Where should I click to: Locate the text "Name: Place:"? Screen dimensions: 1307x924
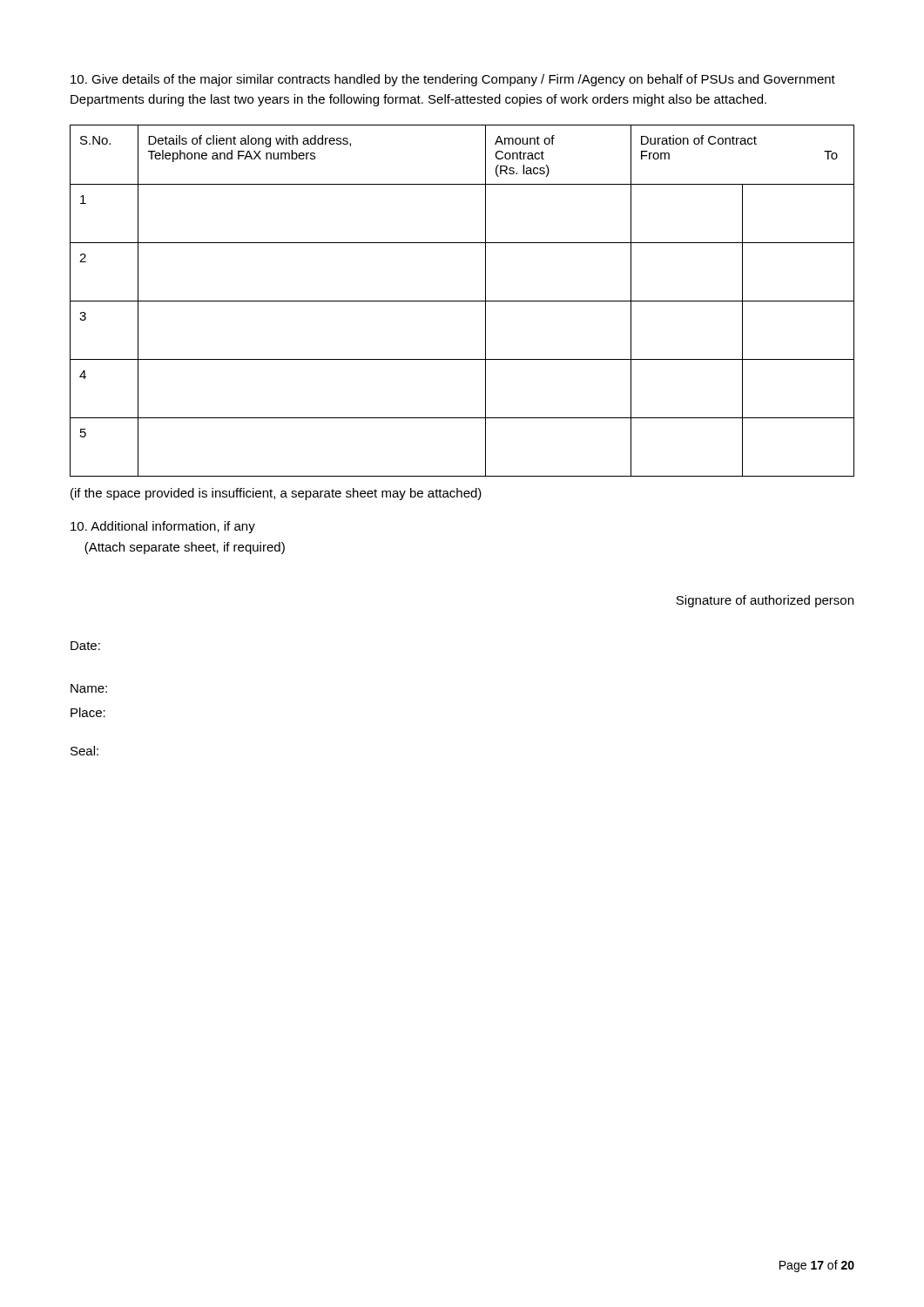pyautogui.click(x=89, y=700)
